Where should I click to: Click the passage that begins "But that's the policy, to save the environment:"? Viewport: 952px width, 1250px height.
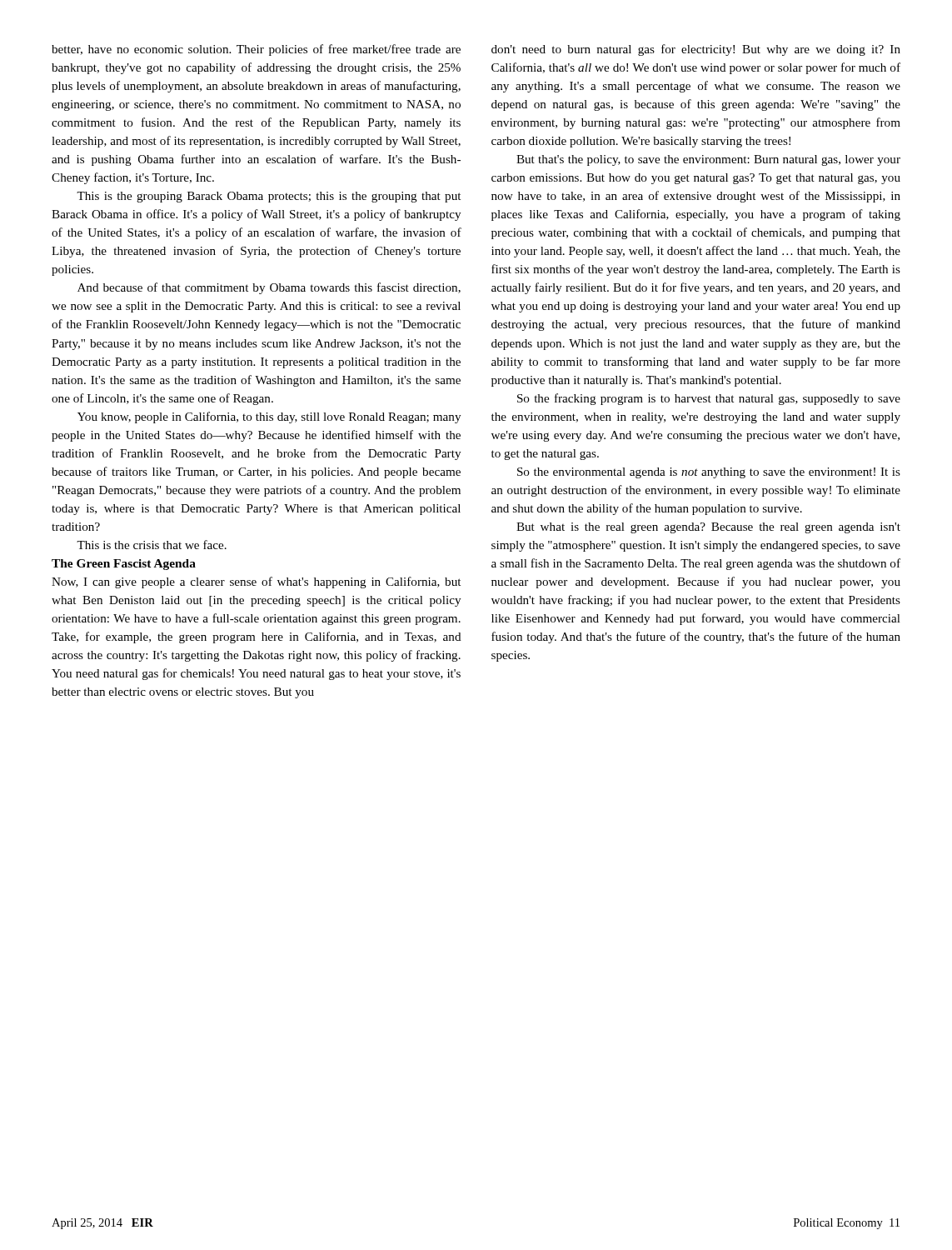tap(696, 270)
